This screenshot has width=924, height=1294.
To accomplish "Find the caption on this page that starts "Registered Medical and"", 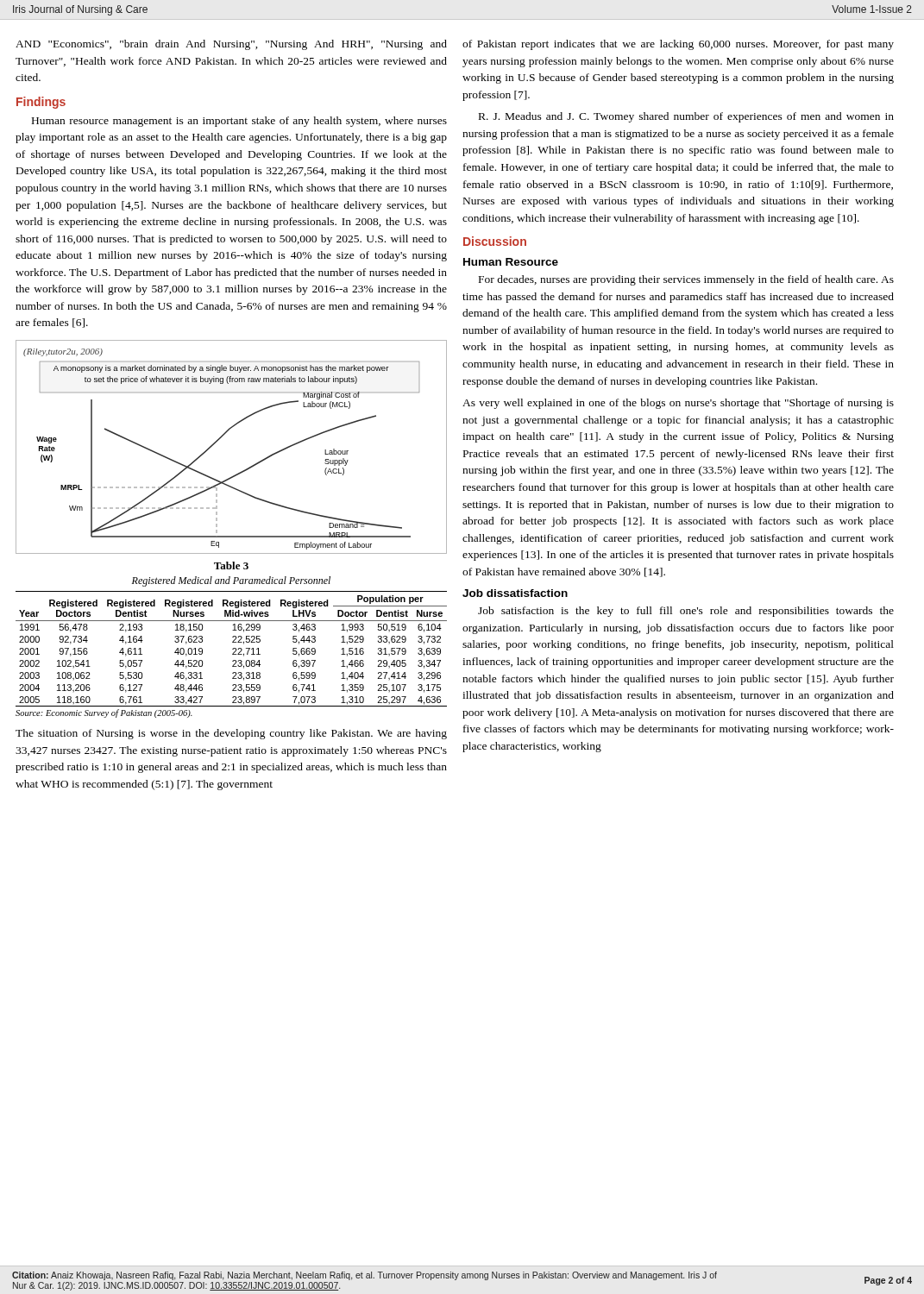I will tap(231, 581).
